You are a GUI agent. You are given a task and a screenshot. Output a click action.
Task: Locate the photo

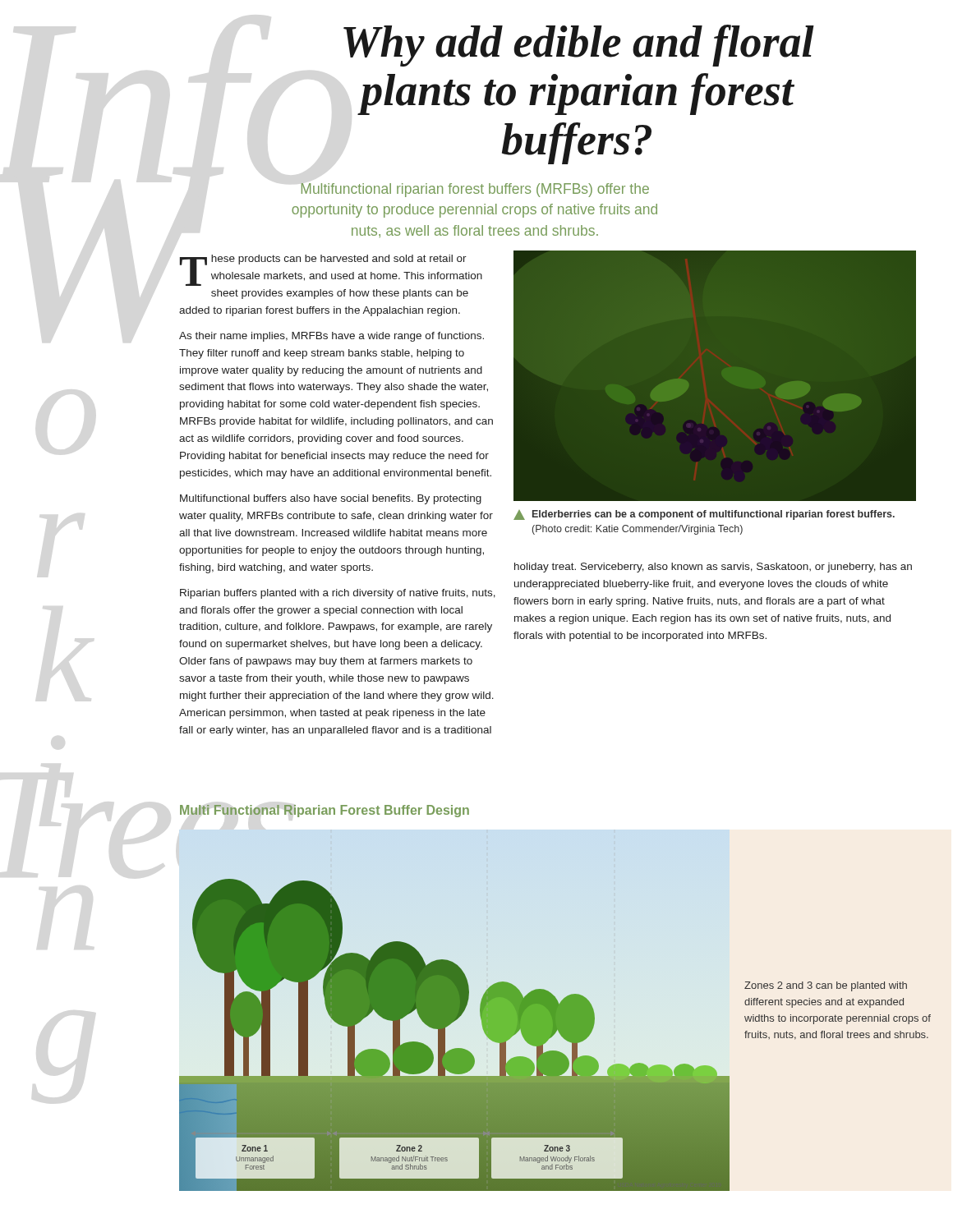point(715,376)
